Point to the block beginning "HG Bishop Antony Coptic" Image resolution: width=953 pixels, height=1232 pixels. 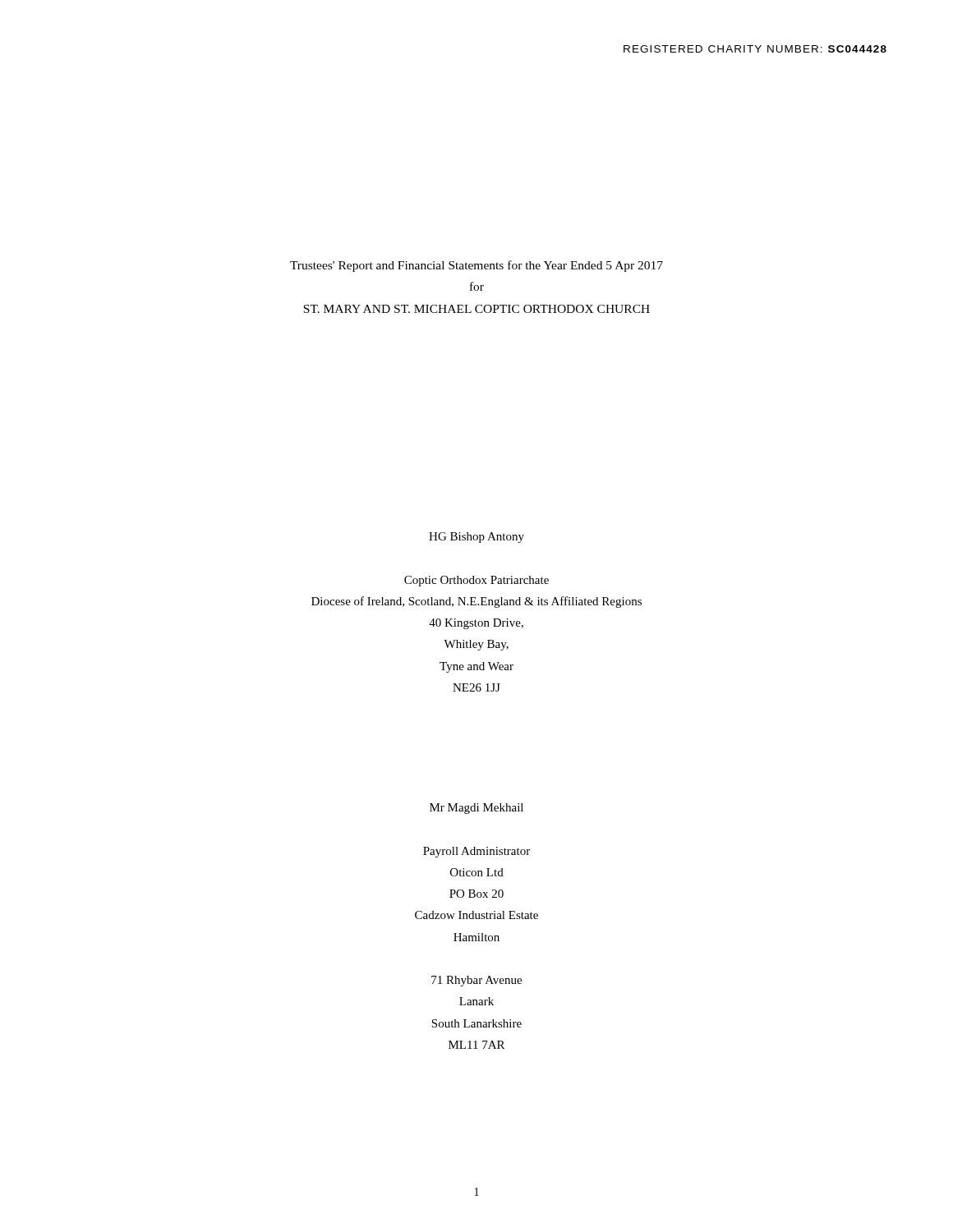[x=476, y=612]
